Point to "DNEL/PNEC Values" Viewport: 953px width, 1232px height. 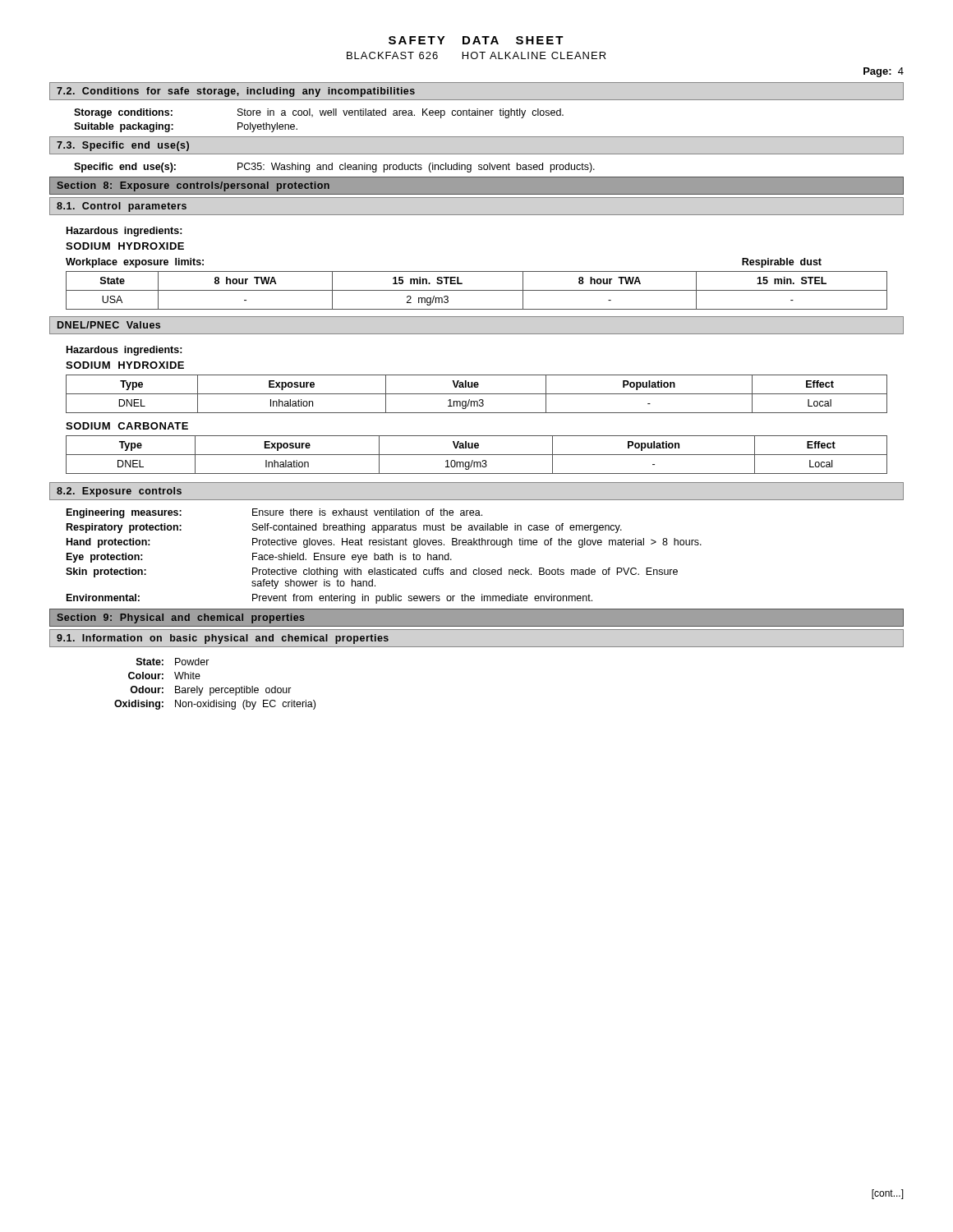(x=109, y=325)
